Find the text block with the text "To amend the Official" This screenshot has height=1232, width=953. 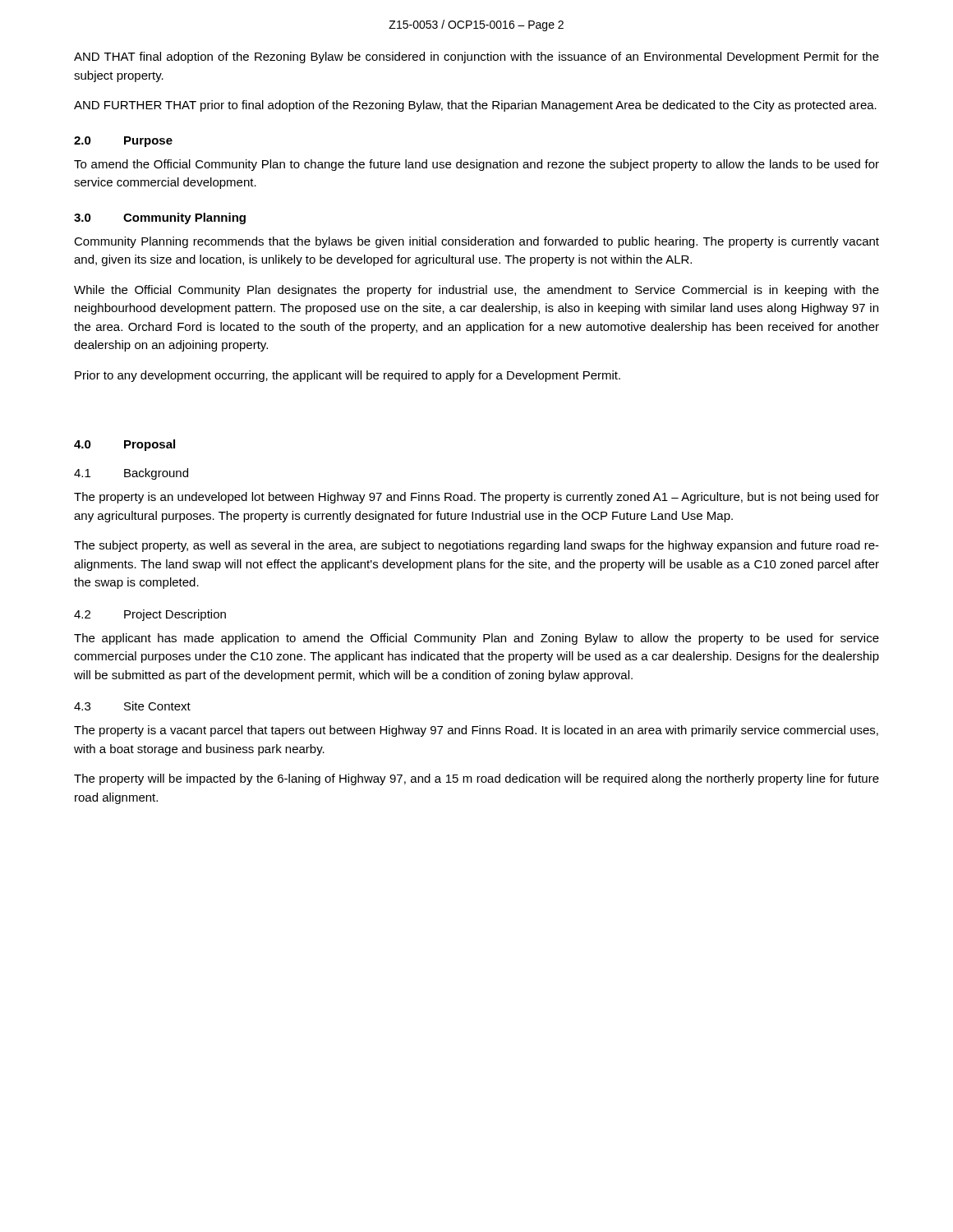click(x=476, y=173)
